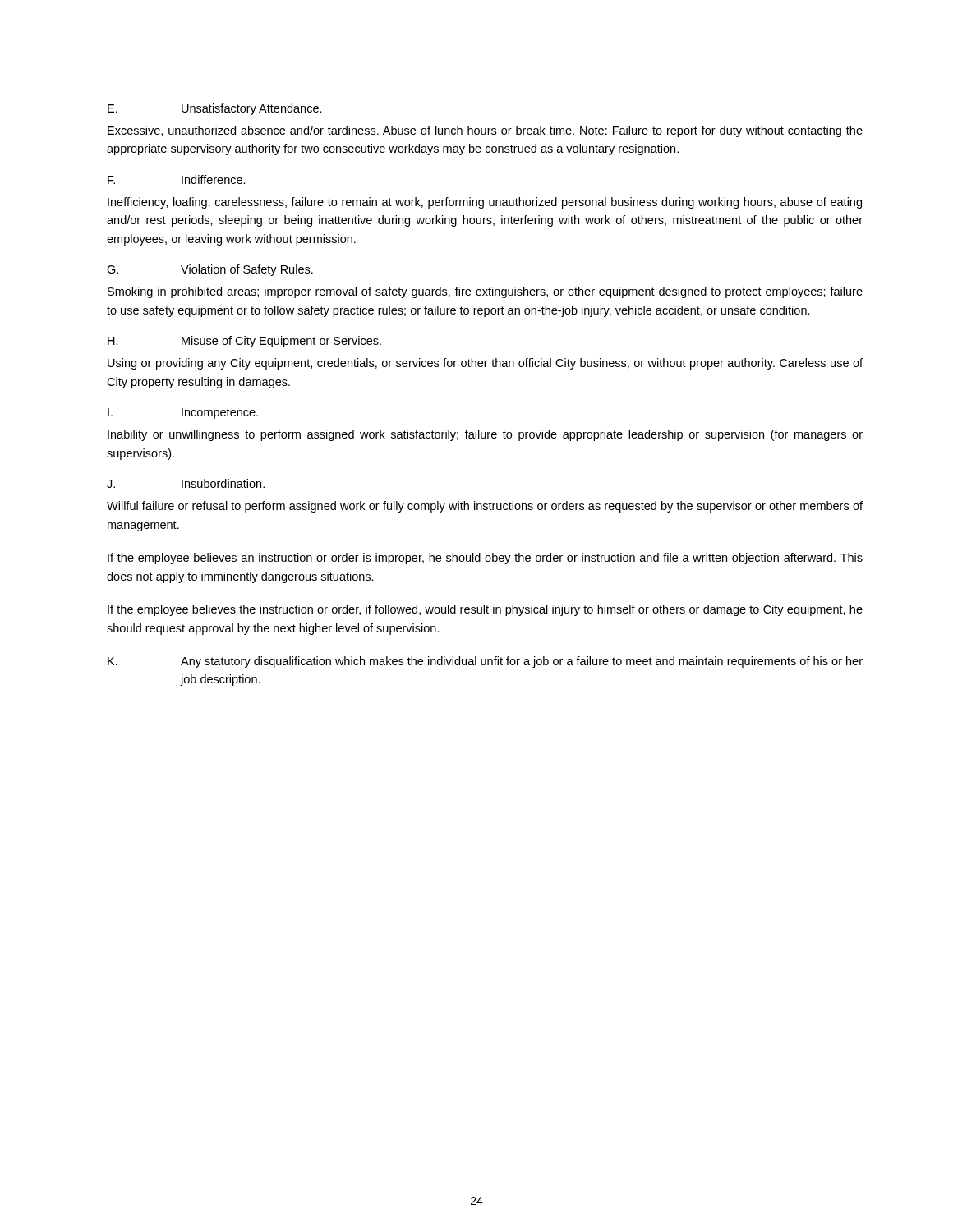Find "J. Insubordination." on this page

click(186, 484)
